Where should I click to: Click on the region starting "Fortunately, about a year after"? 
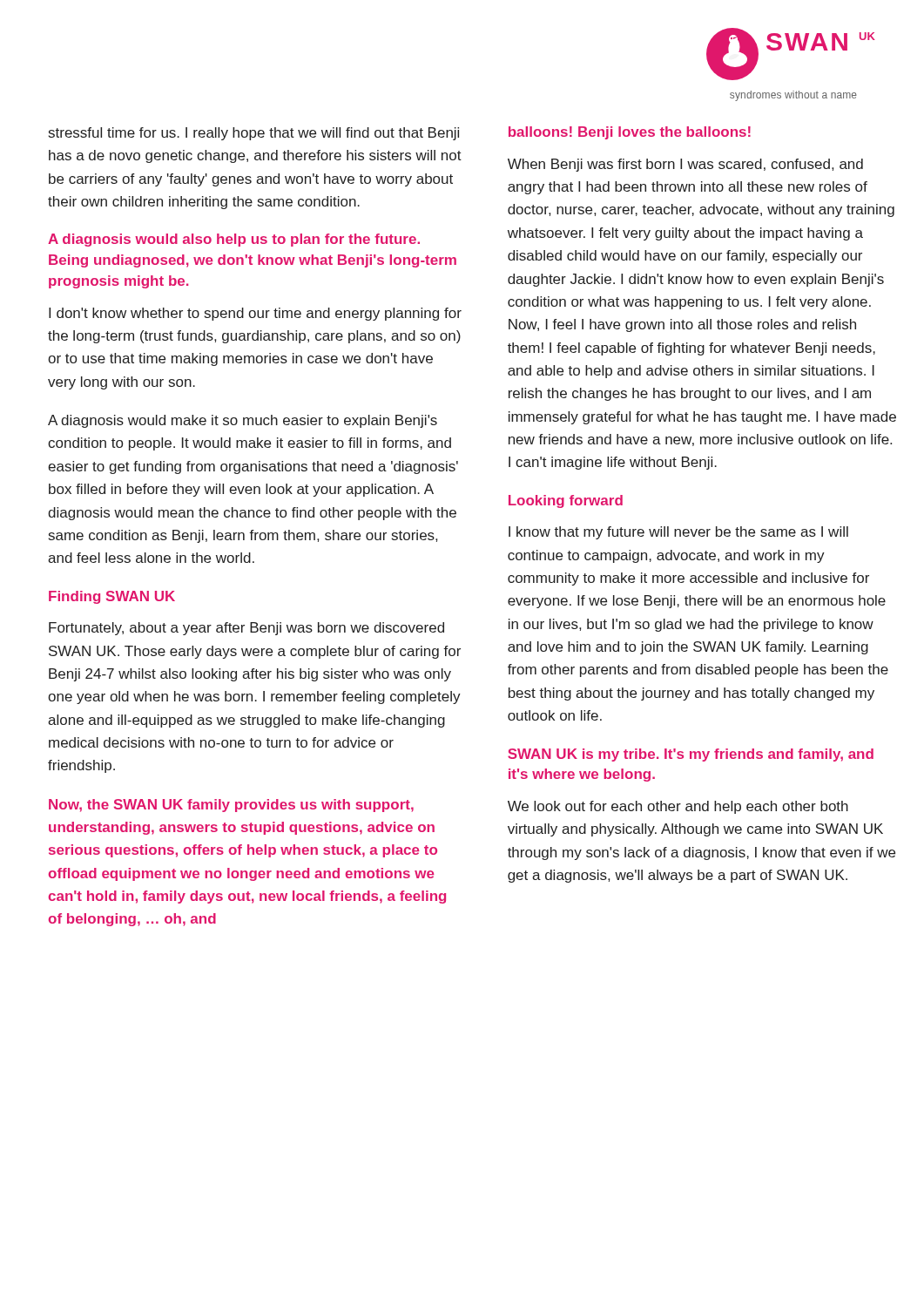tap(256, 698)
